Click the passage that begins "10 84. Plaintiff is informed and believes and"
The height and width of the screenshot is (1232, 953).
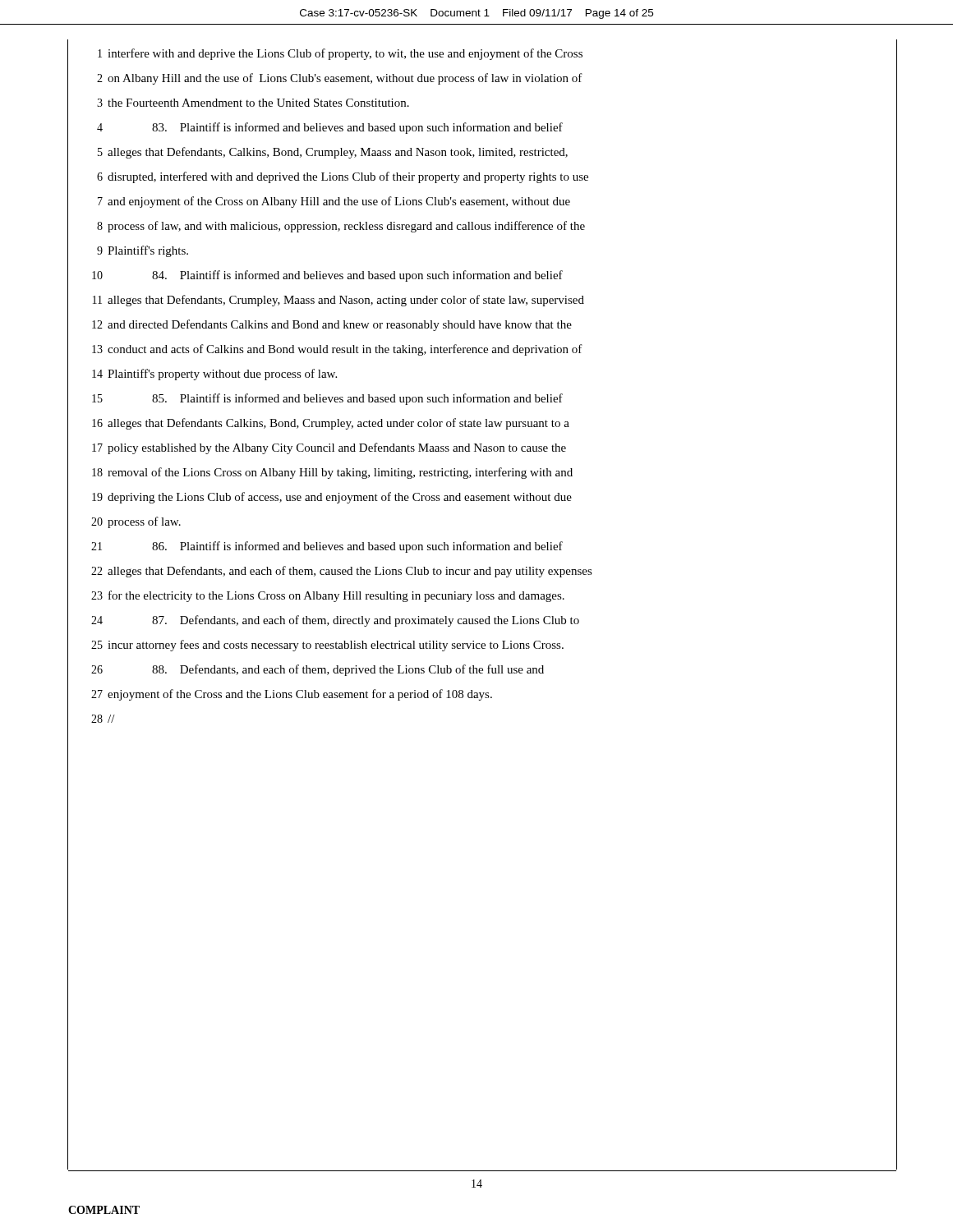tap(482, 275)
